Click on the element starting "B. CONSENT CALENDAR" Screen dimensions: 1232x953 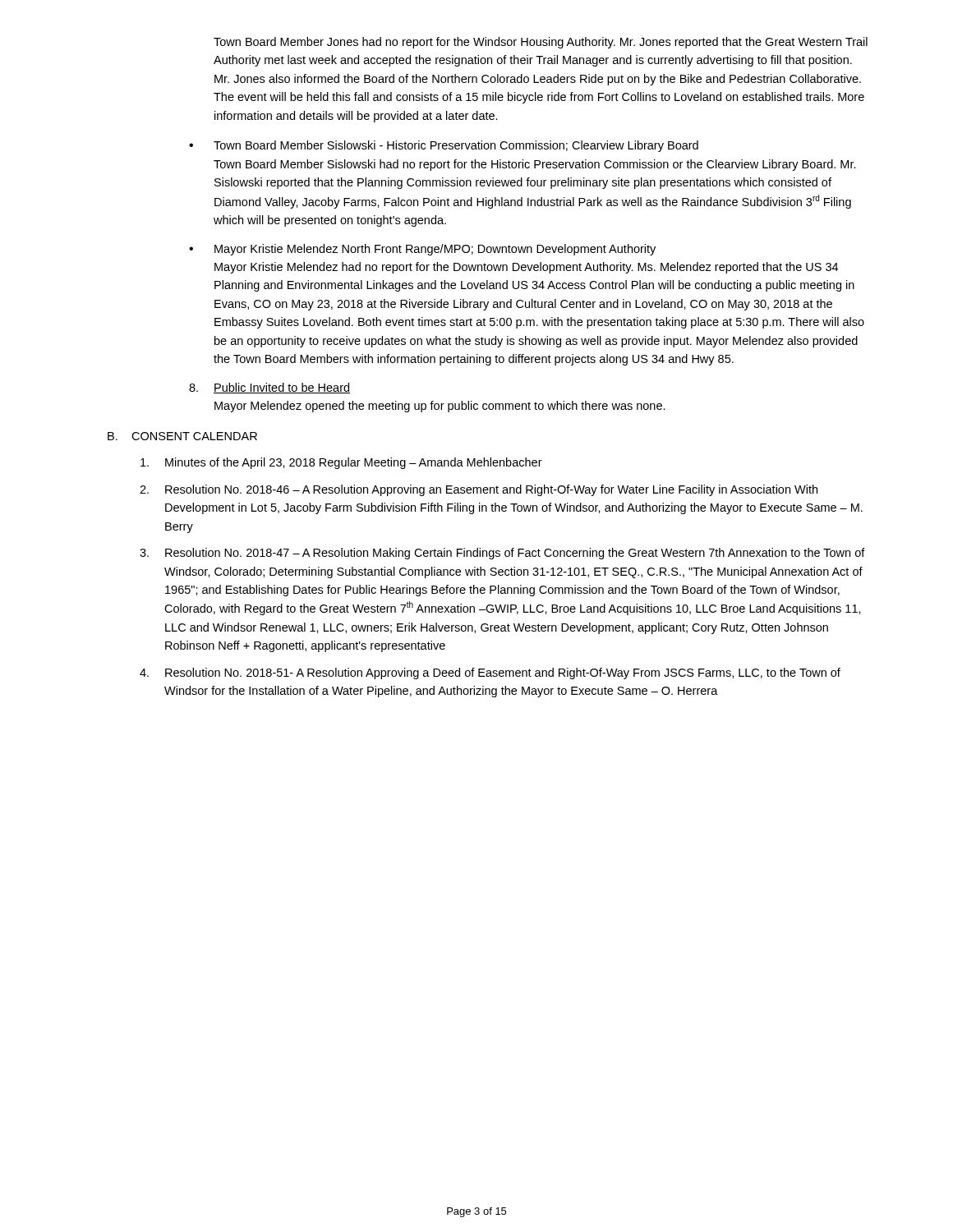pos(182,436)
